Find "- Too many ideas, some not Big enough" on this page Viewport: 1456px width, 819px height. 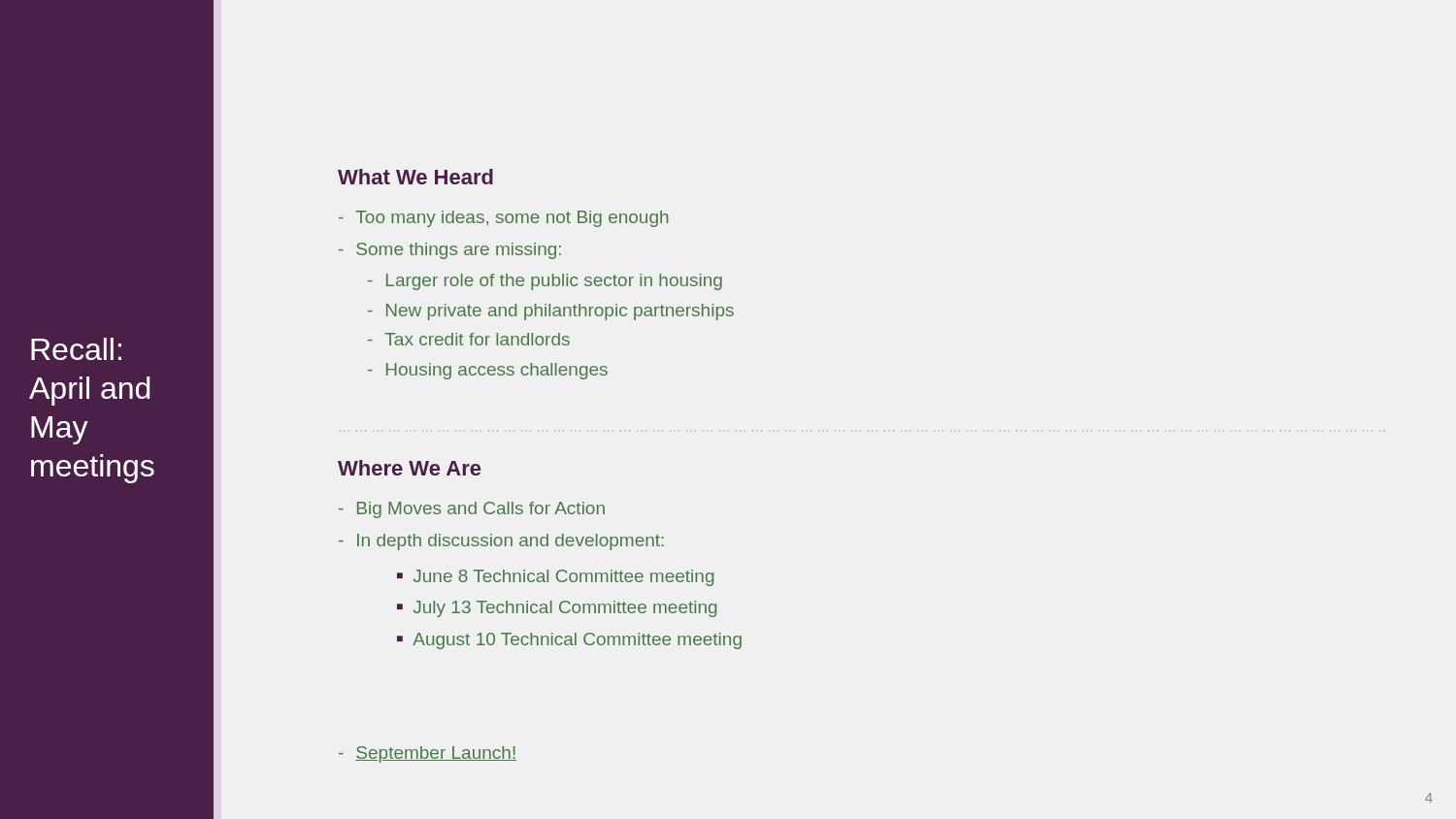(504, 218)
